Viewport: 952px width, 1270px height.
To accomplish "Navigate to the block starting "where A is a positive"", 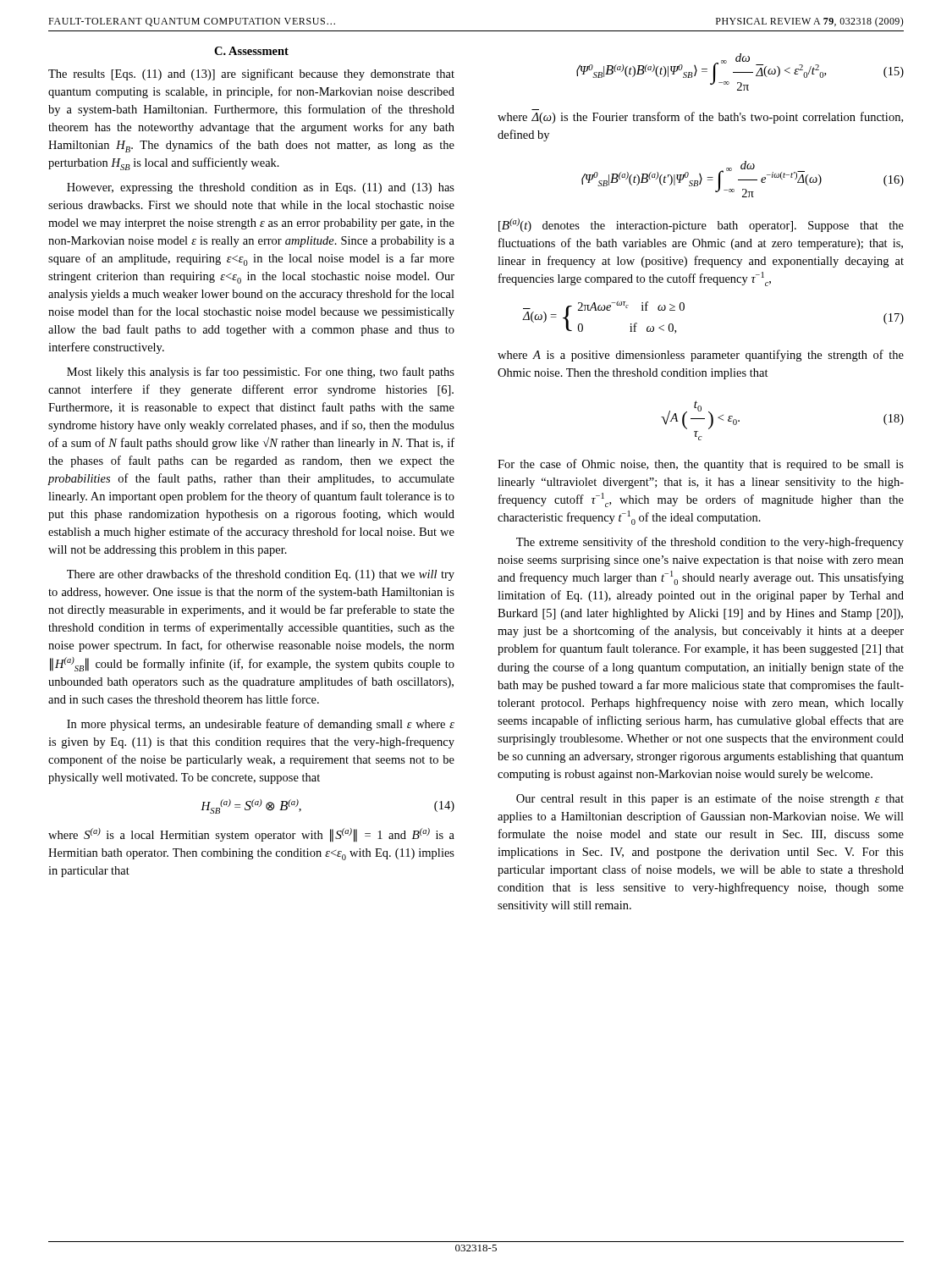I will pyautogui.click(x=701, y=364).
